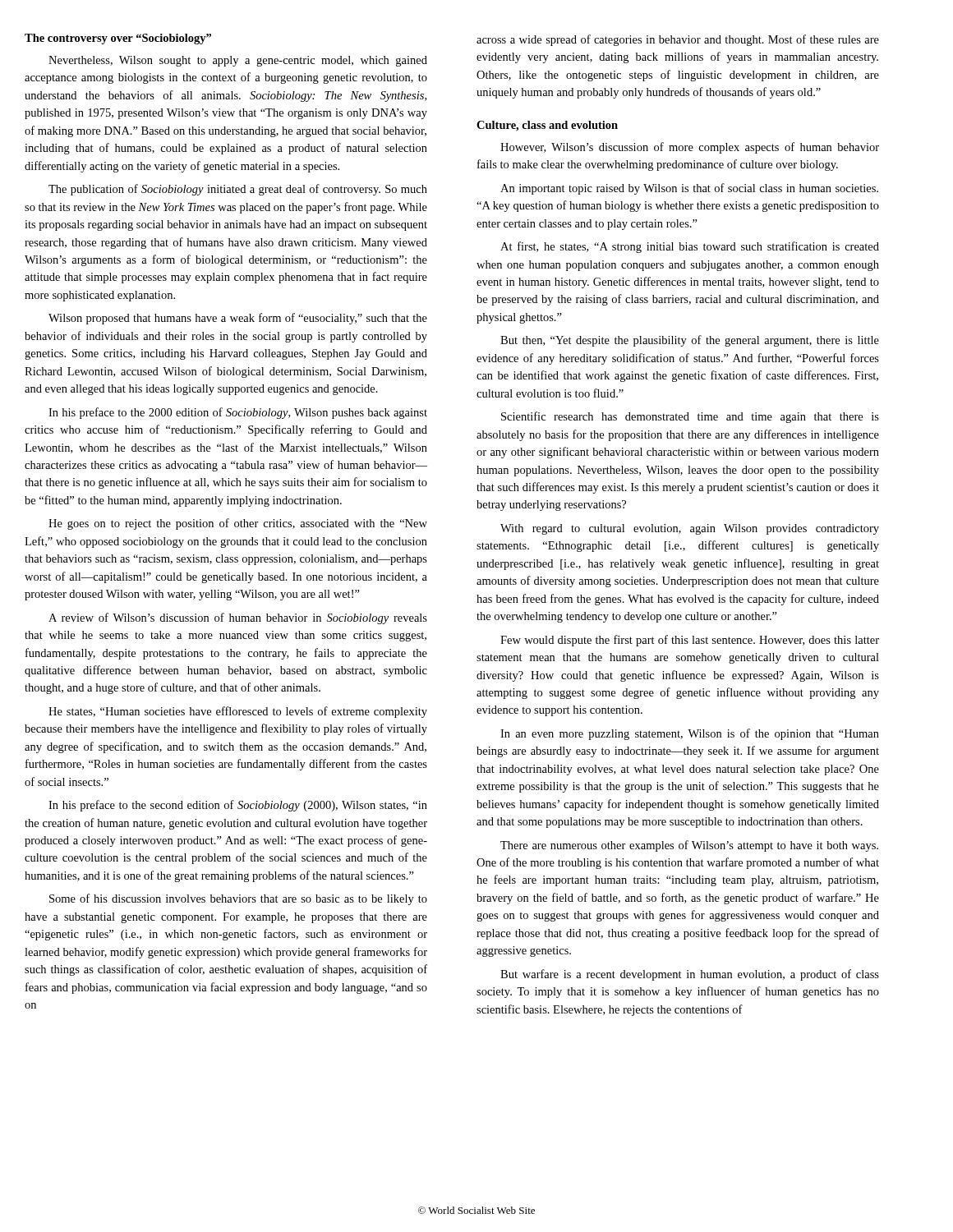The height and width of the screenshot is (1232, 953).
Task: Select the region starting "Culture, class and evolution"
Action: 547,125
